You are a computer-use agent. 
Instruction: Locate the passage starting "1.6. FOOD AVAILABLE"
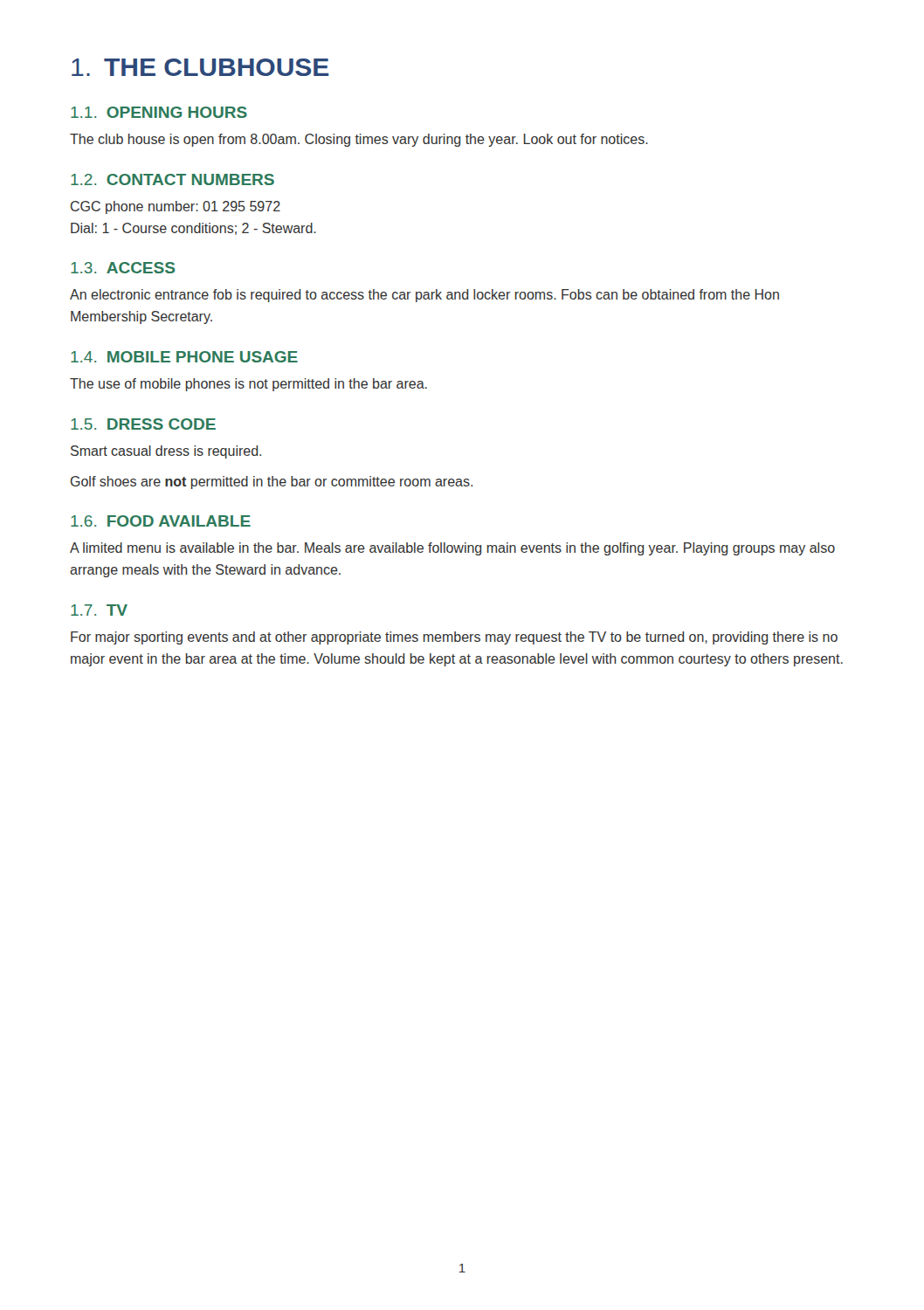161,521
